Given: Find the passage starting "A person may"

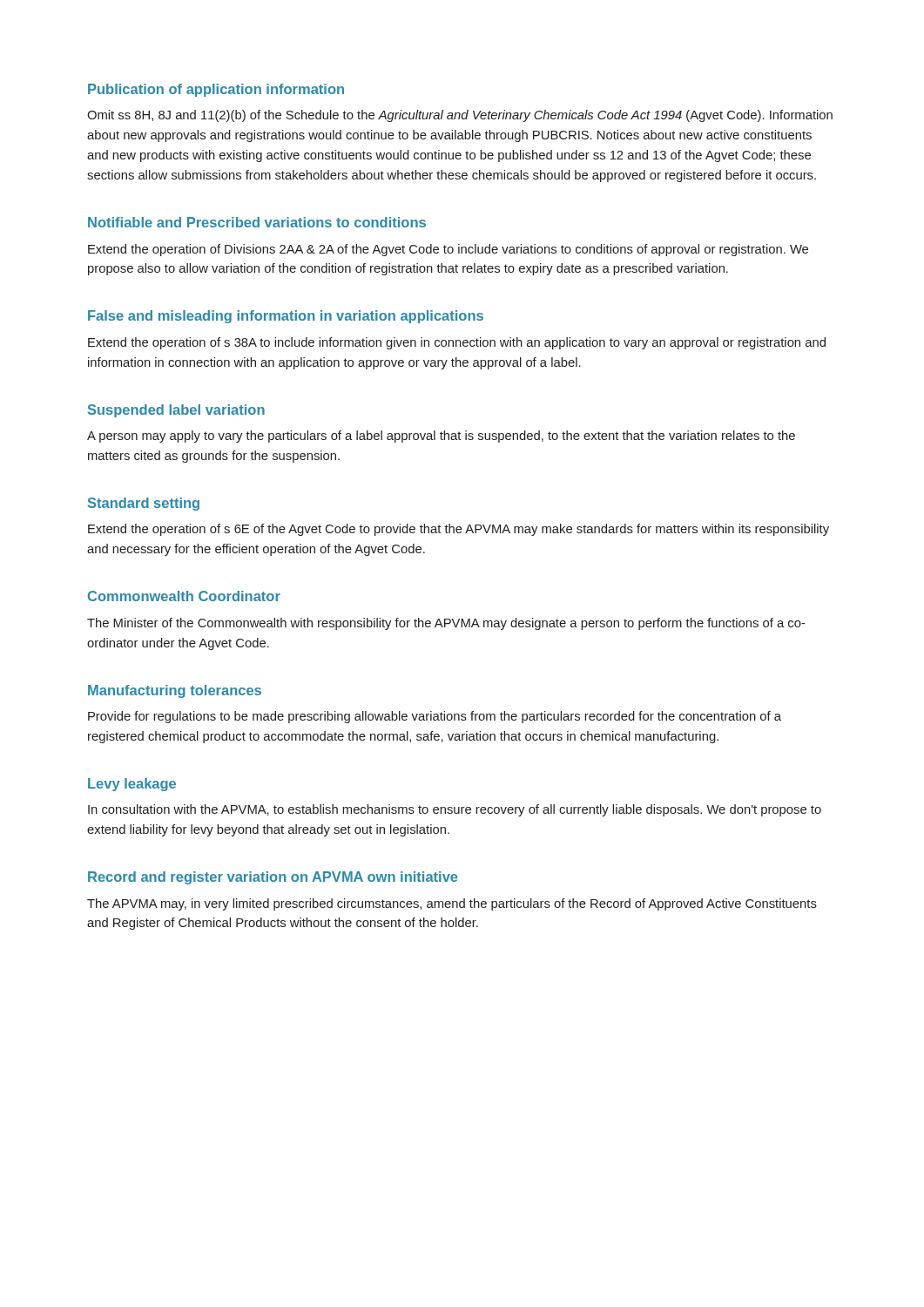Looking at the screenshot, I should point(441,446).
